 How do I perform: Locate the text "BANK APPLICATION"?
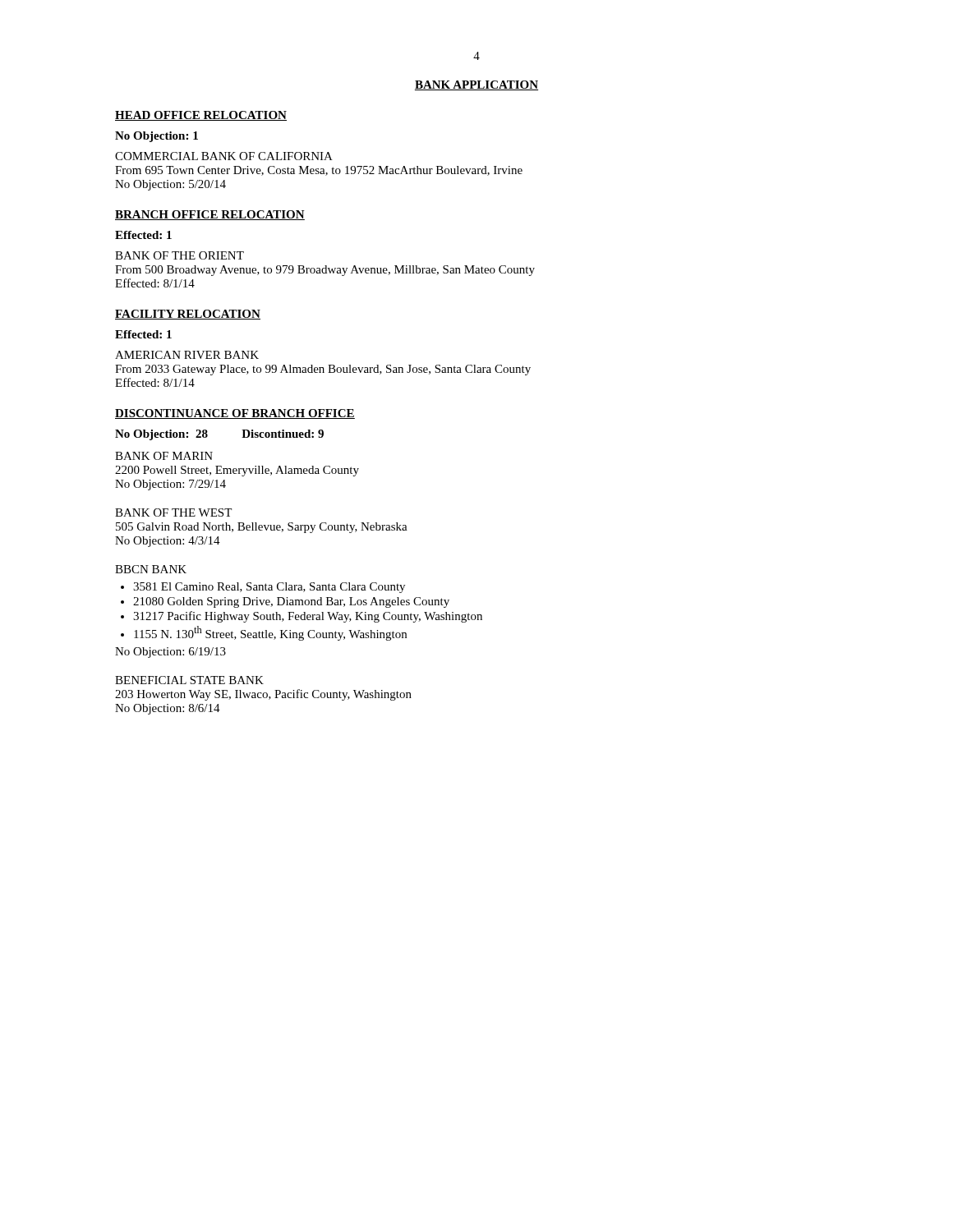476,85
